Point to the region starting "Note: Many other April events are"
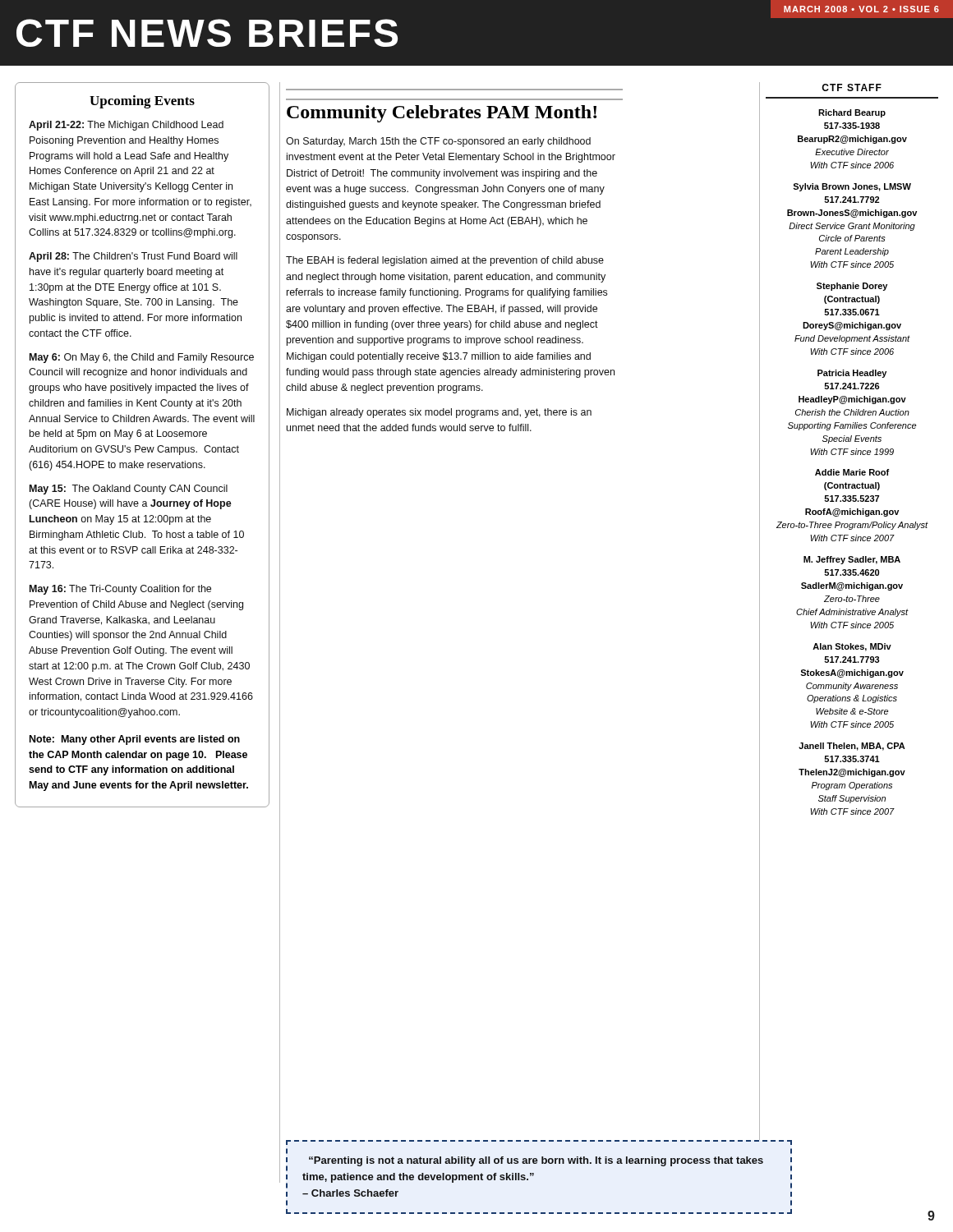Screen dimensions: 1232x953 (x=139, y=762)
